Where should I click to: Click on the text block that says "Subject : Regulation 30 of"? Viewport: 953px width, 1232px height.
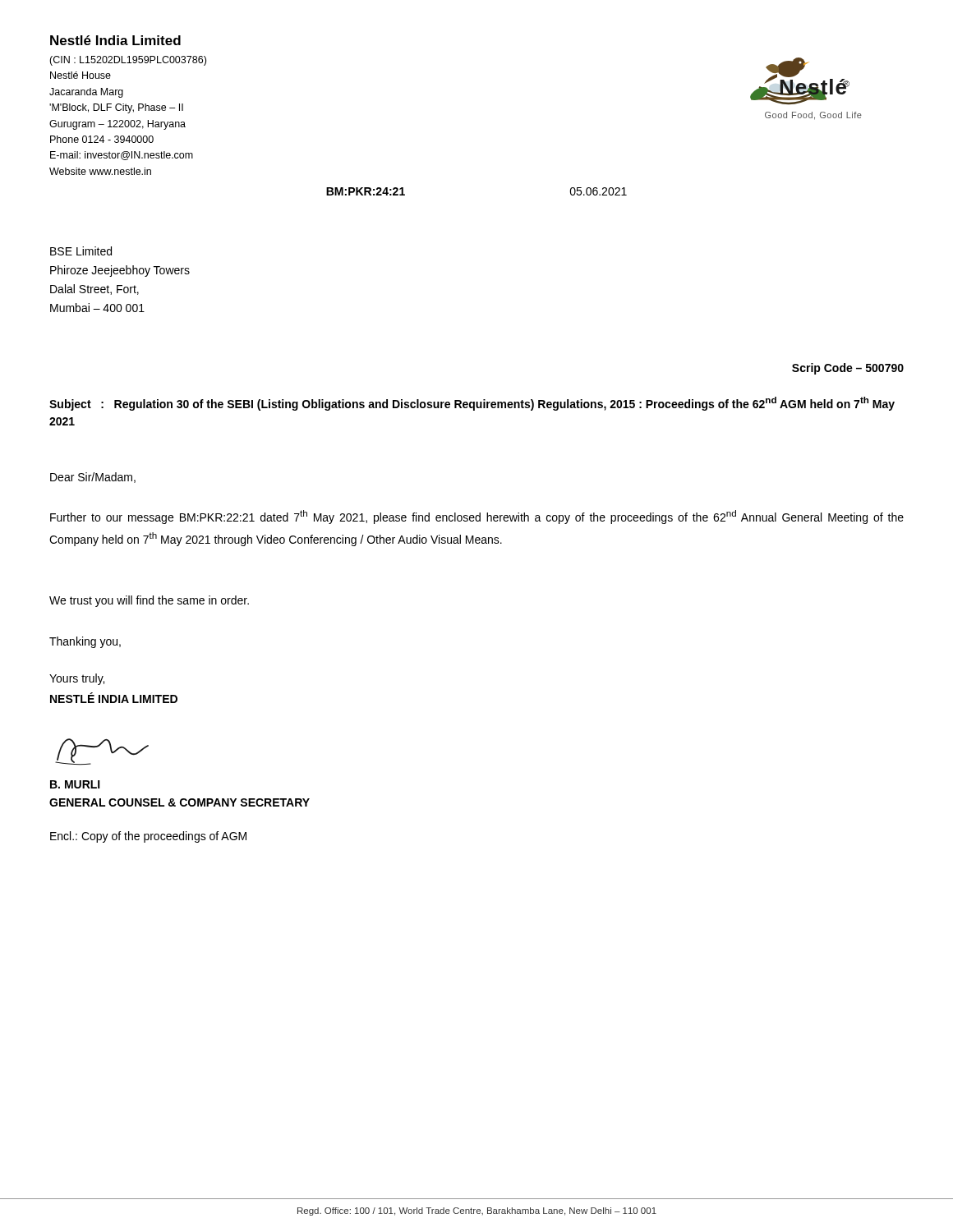472,411
